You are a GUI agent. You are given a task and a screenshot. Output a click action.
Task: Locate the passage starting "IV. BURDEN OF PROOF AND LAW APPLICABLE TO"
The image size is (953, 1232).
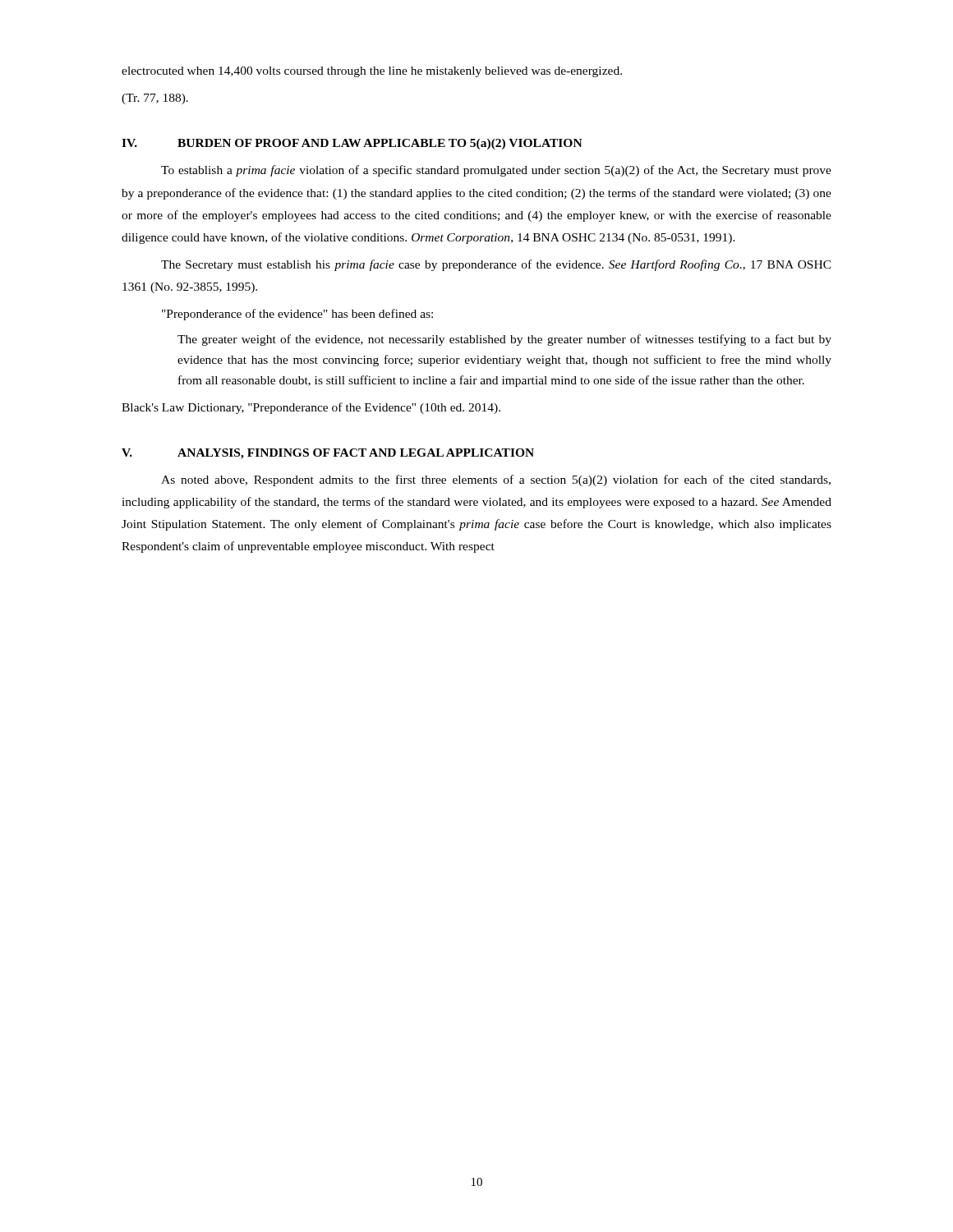(x=352, y=143)
